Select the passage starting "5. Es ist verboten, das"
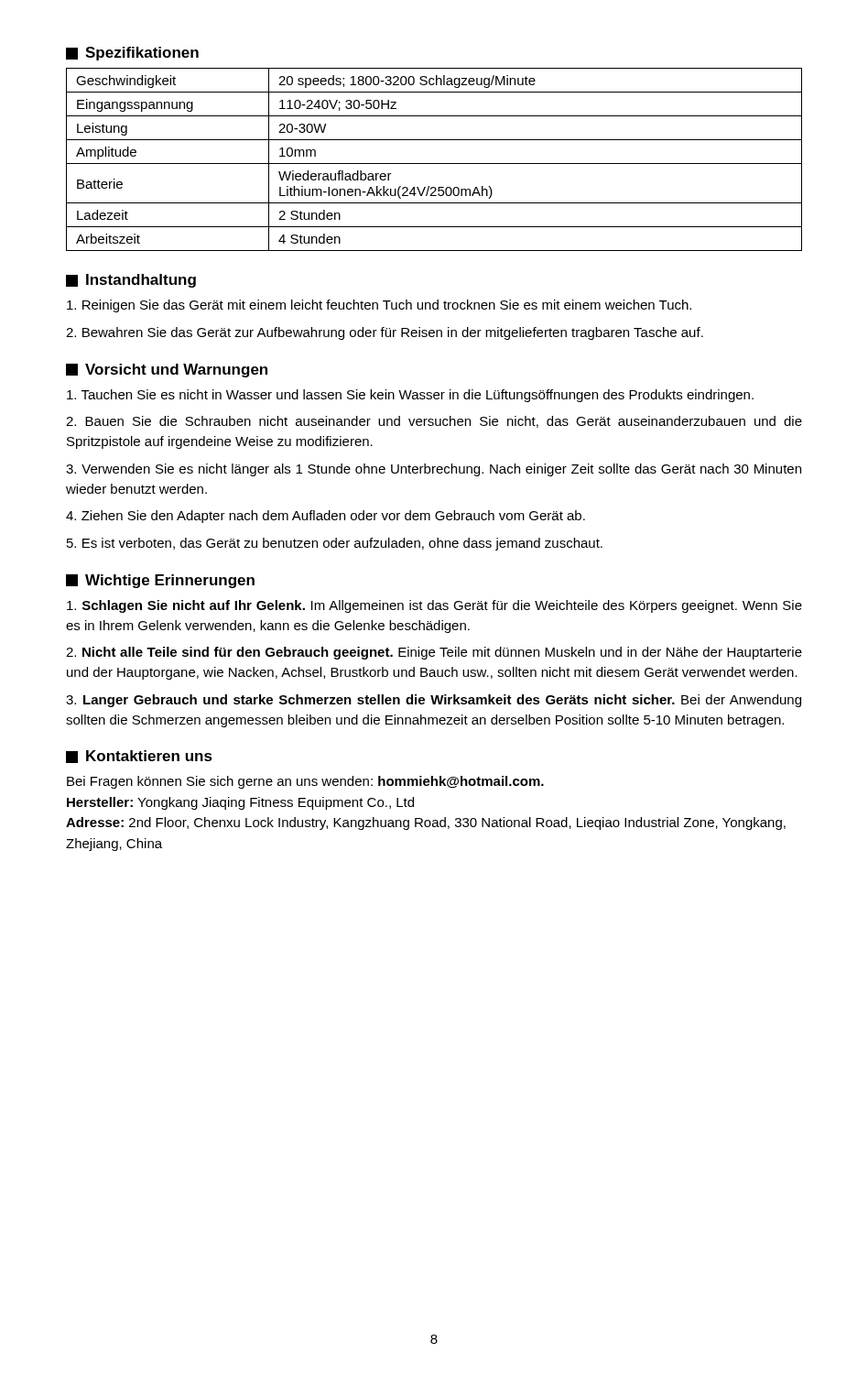This screenshot has height=1374, width=868. [x=335, y=543]
